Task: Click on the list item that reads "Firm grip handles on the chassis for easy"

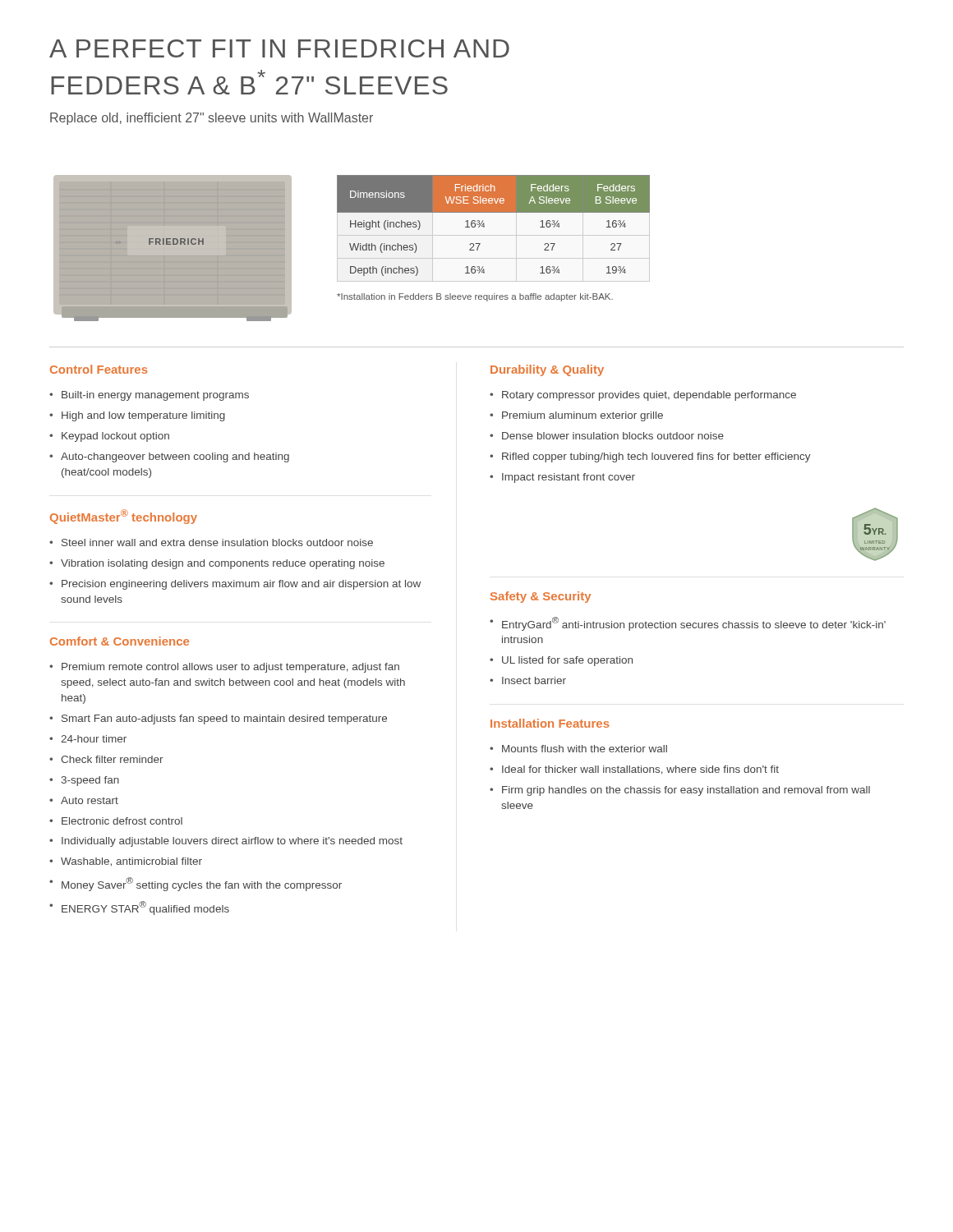Action: point(686,797)
